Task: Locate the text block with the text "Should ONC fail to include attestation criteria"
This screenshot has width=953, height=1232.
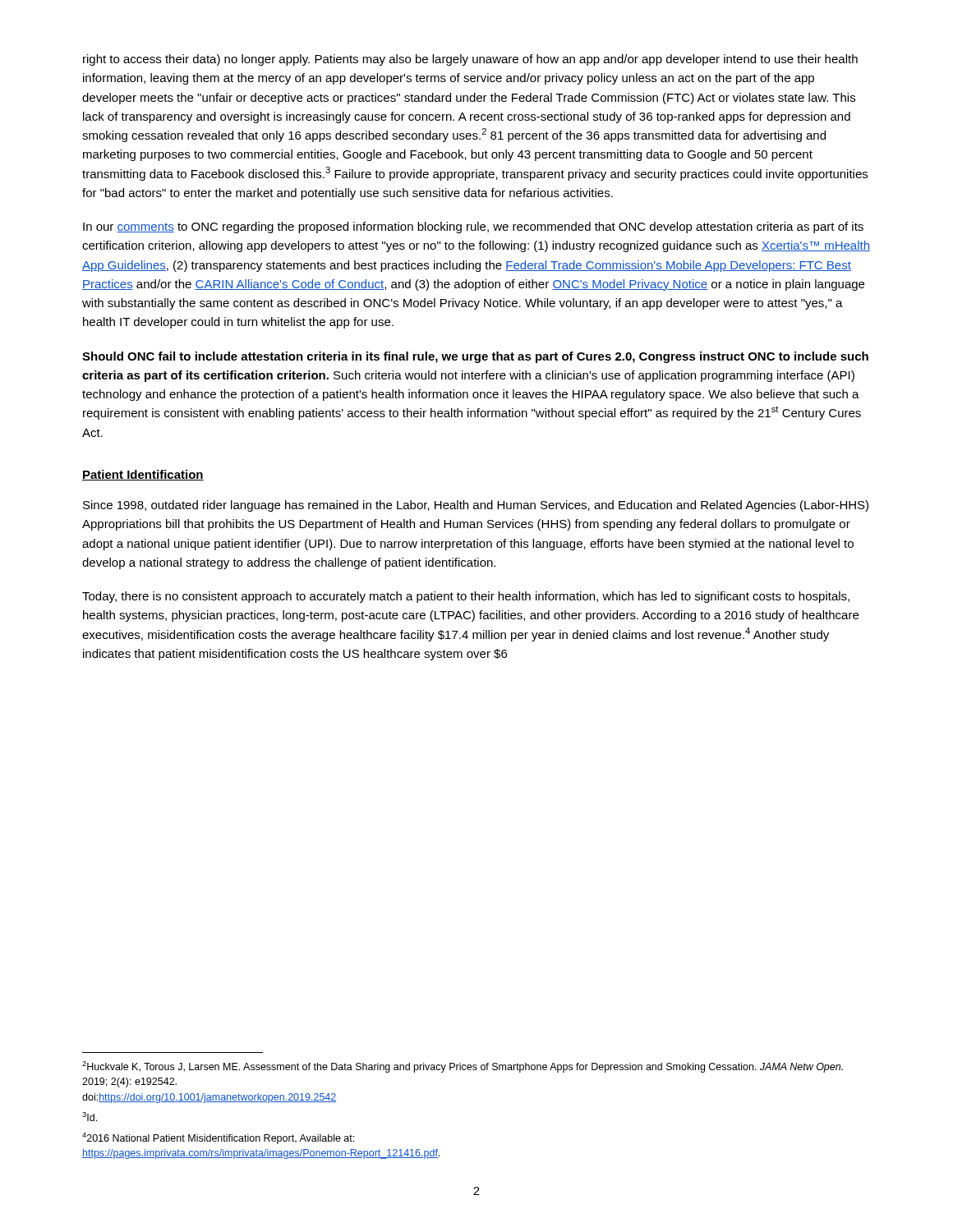Action: pyautogui.click(x=476, y=394)
